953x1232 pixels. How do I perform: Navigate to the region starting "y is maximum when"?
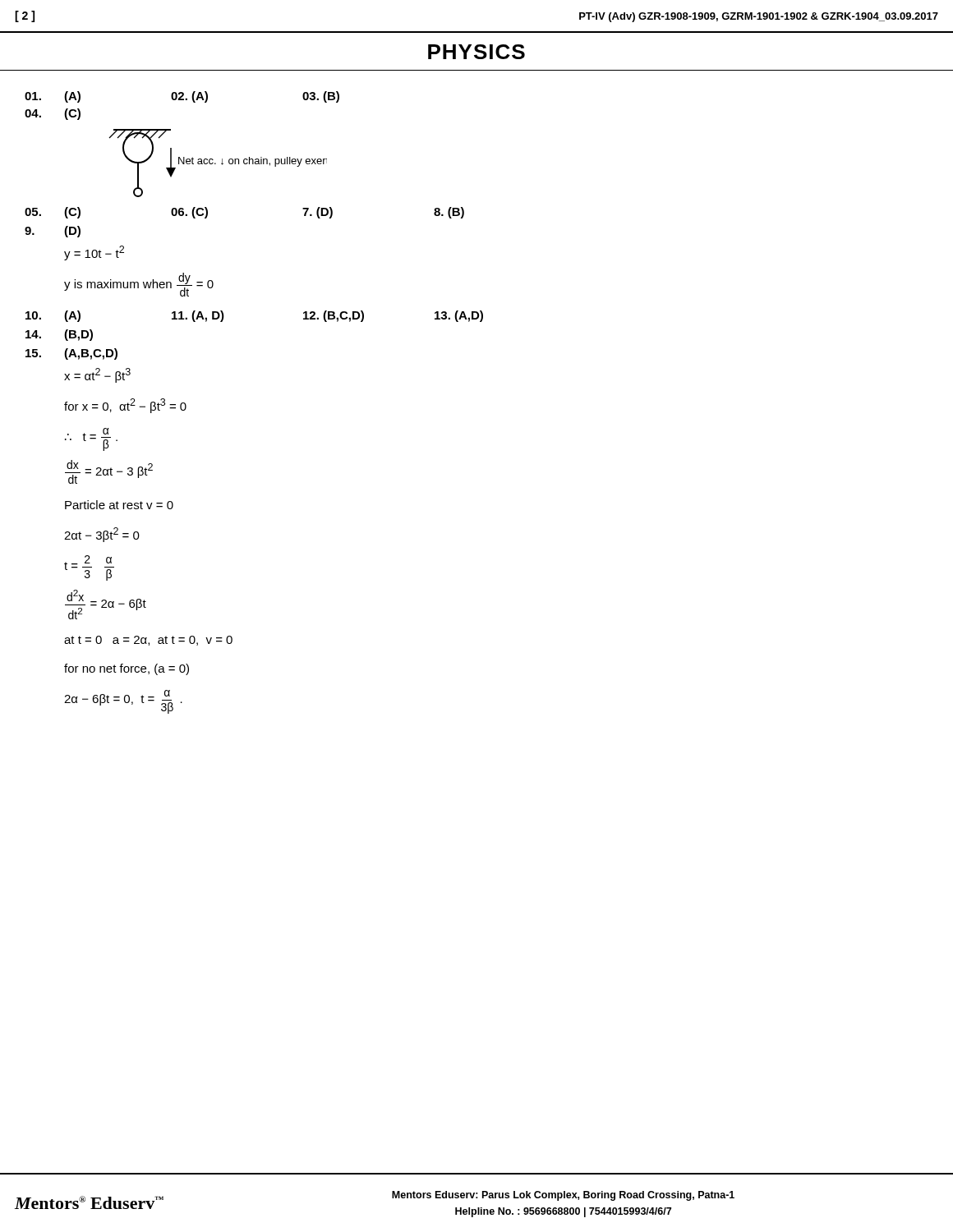(139, 285)
